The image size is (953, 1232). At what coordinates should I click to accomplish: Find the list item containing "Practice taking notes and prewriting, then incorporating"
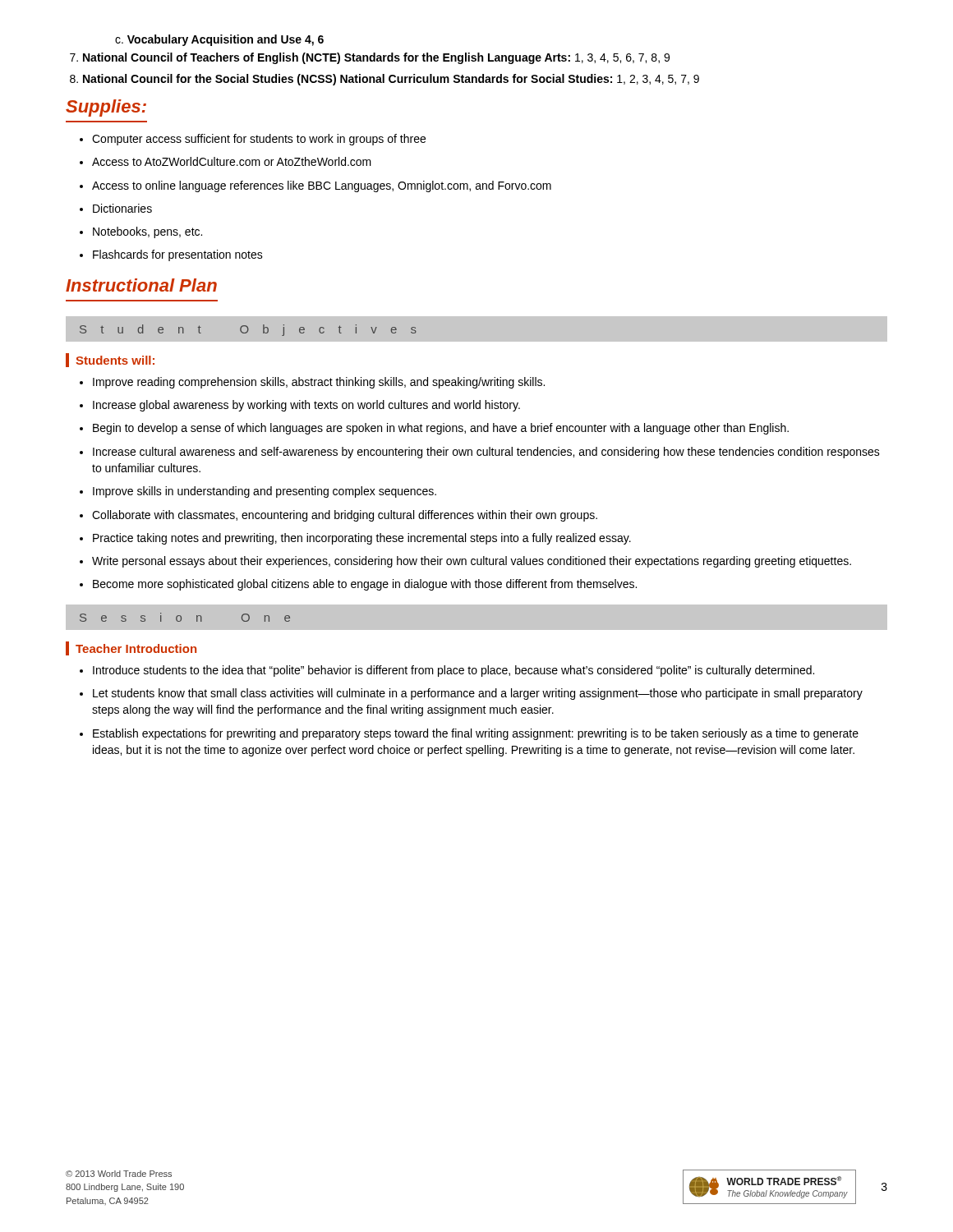click(476, 538)
